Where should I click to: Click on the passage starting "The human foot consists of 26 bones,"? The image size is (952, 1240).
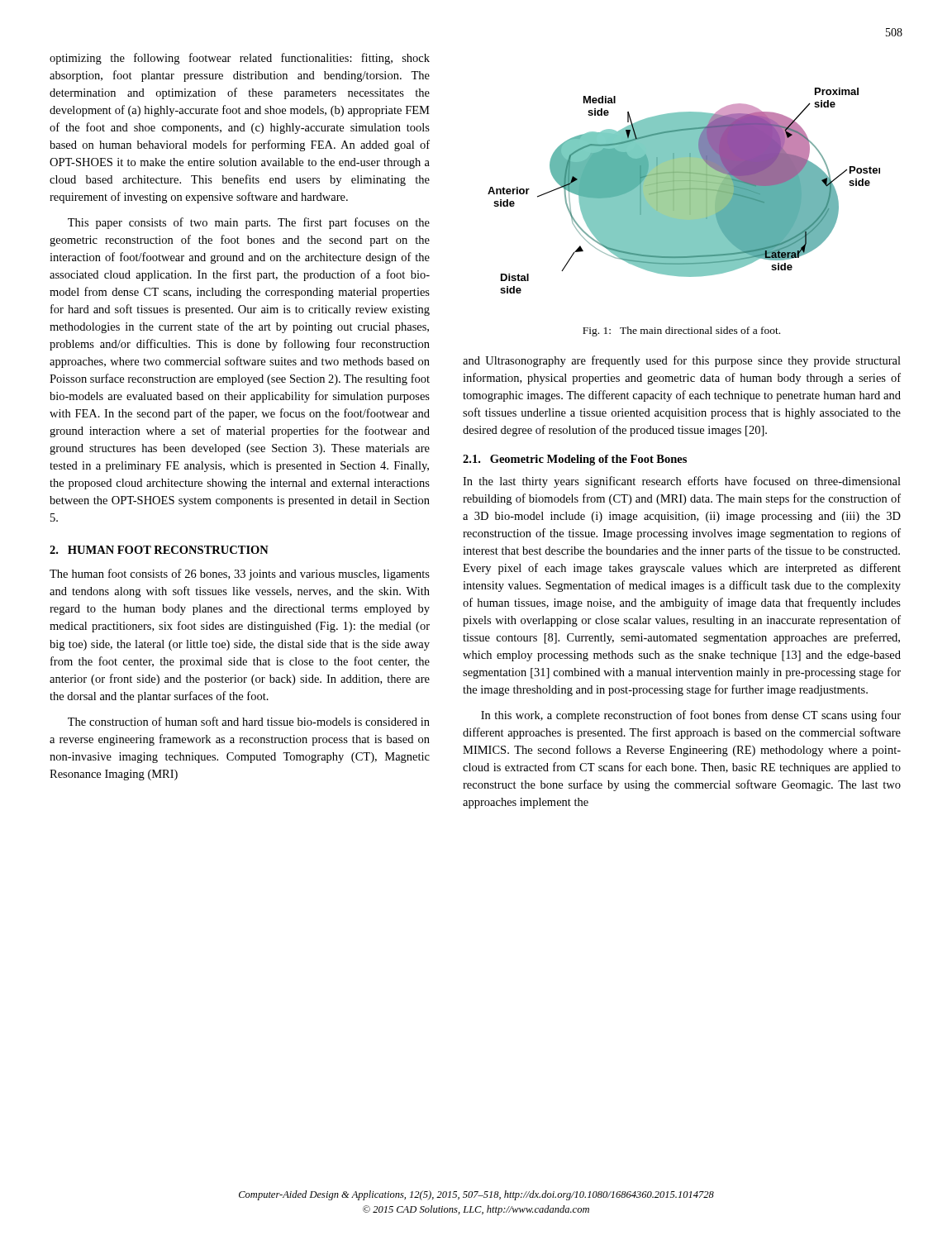click(x=240, y=635)
